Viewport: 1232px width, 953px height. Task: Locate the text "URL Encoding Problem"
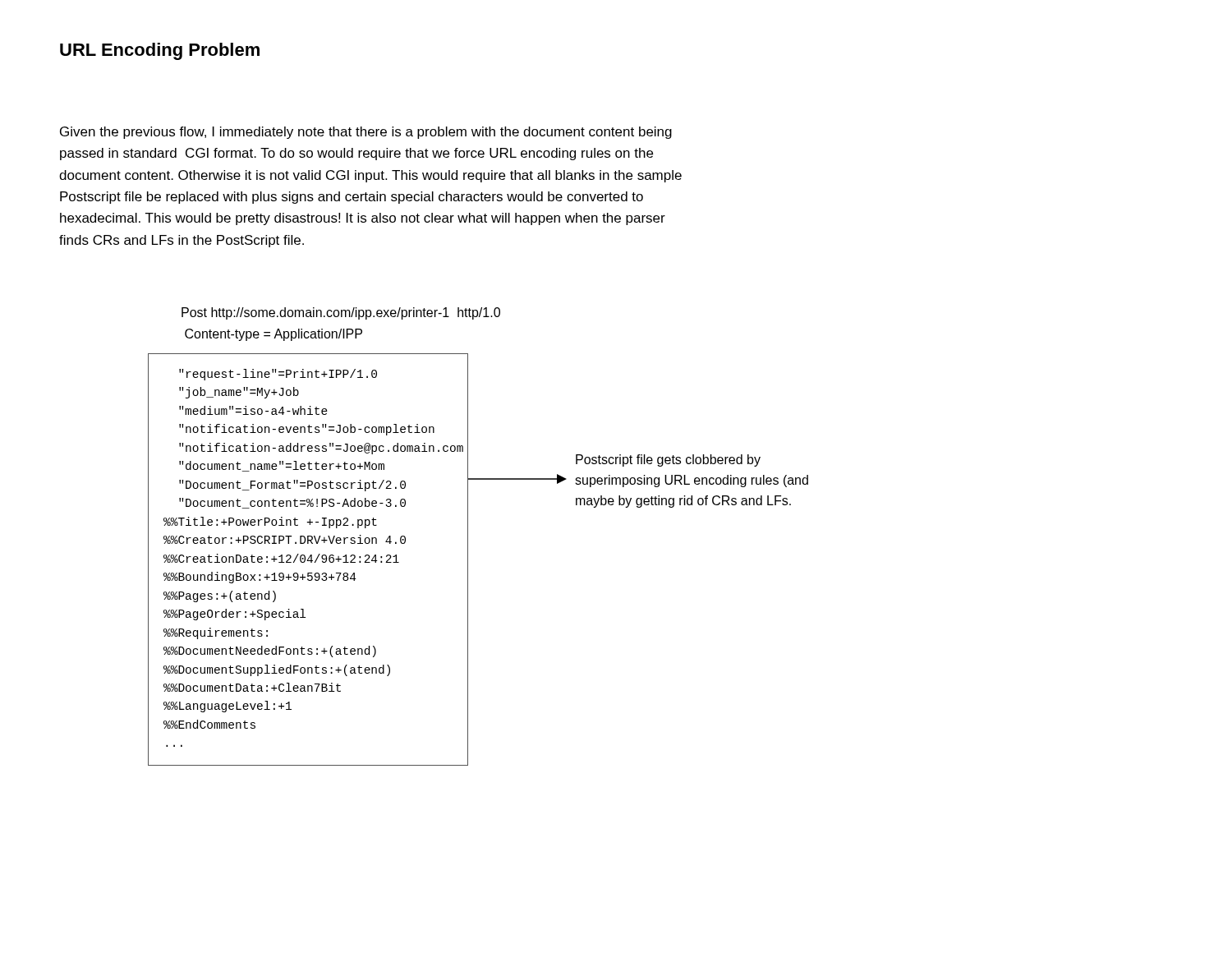(x=160, y=50)
